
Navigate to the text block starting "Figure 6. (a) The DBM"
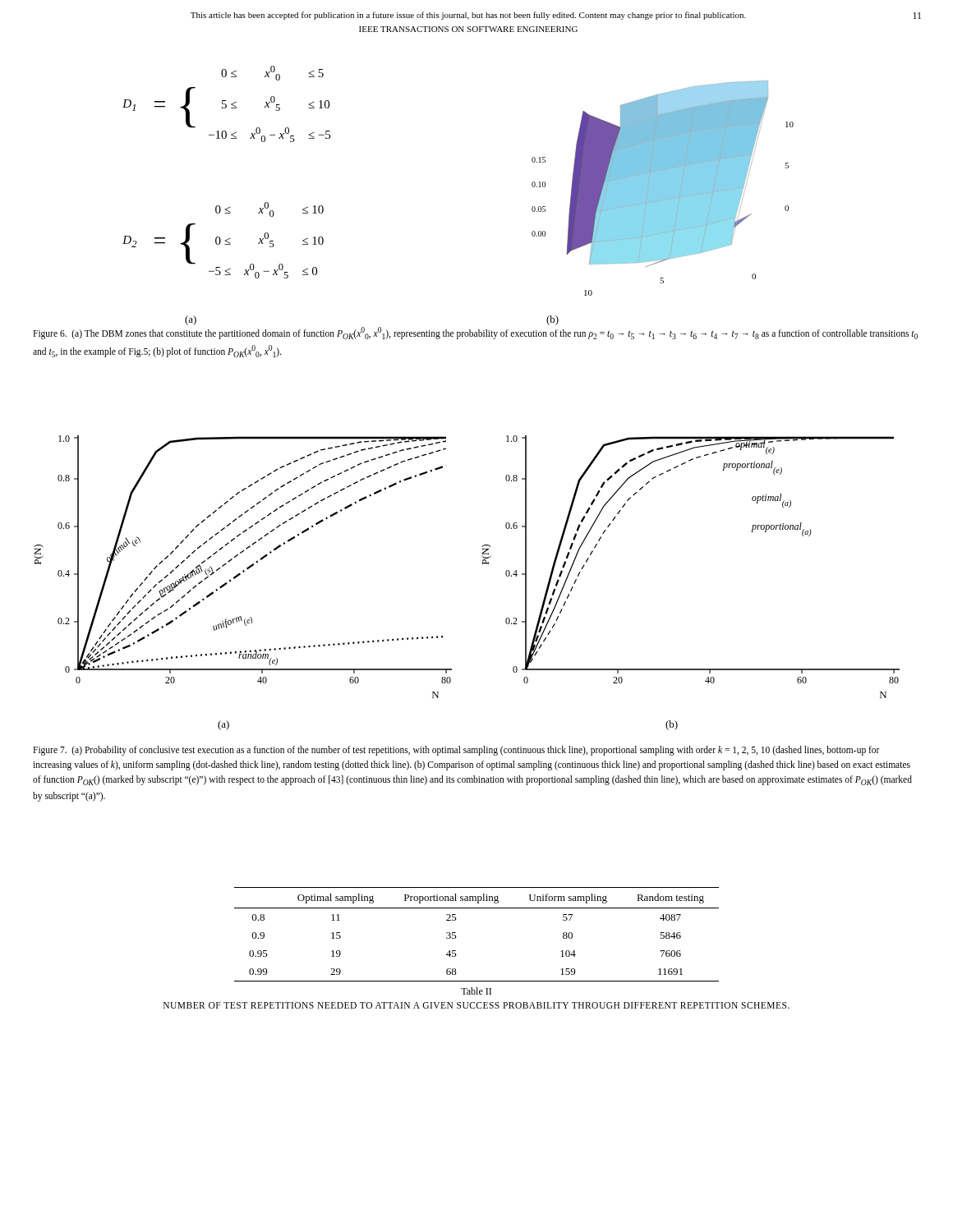tap(475, 342)
